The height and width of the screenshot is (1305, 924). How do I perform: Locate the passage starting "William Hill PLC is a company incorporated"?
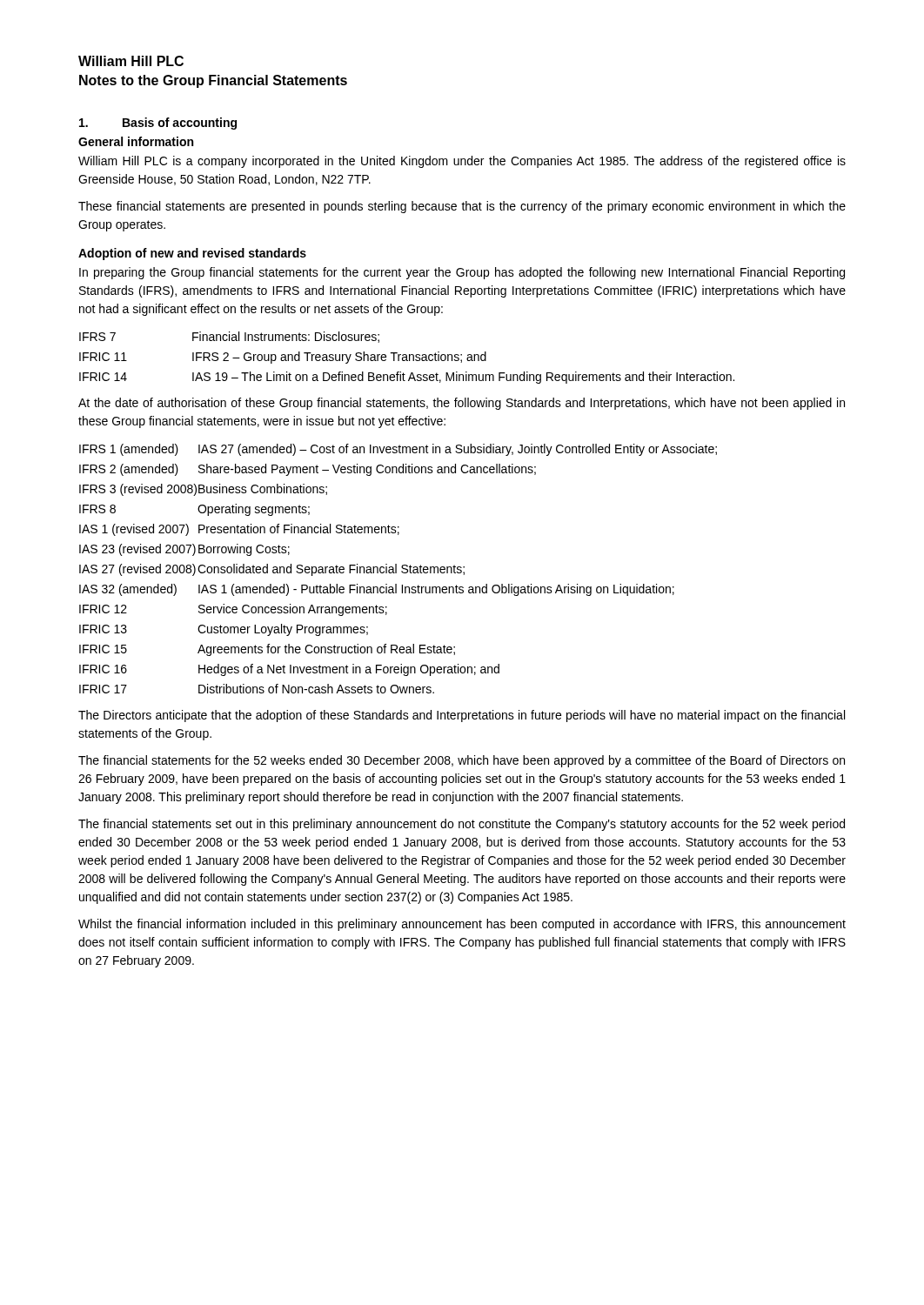coord(462,170)
